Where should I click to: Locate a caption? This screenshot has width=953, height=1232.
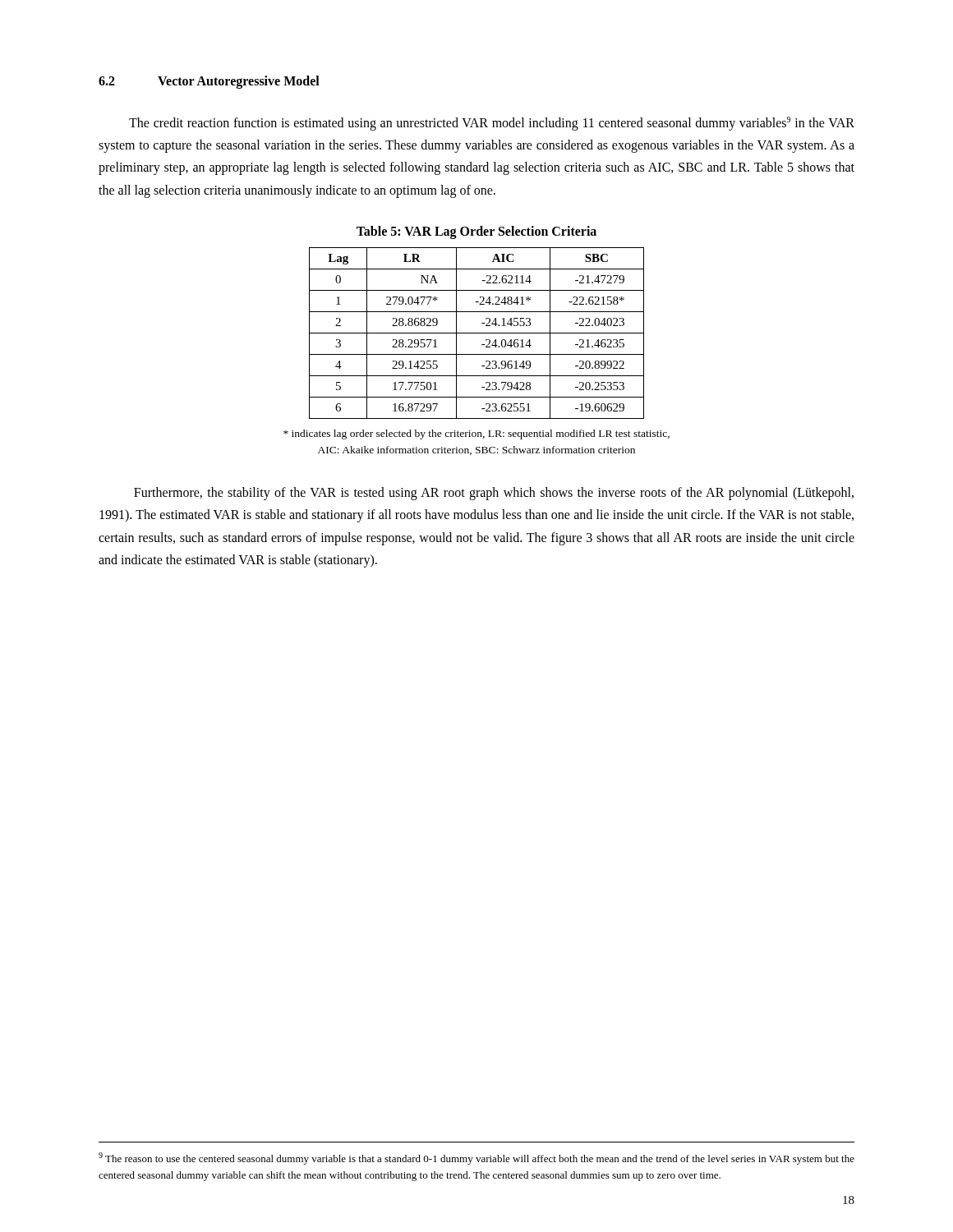tap(476, 231)
